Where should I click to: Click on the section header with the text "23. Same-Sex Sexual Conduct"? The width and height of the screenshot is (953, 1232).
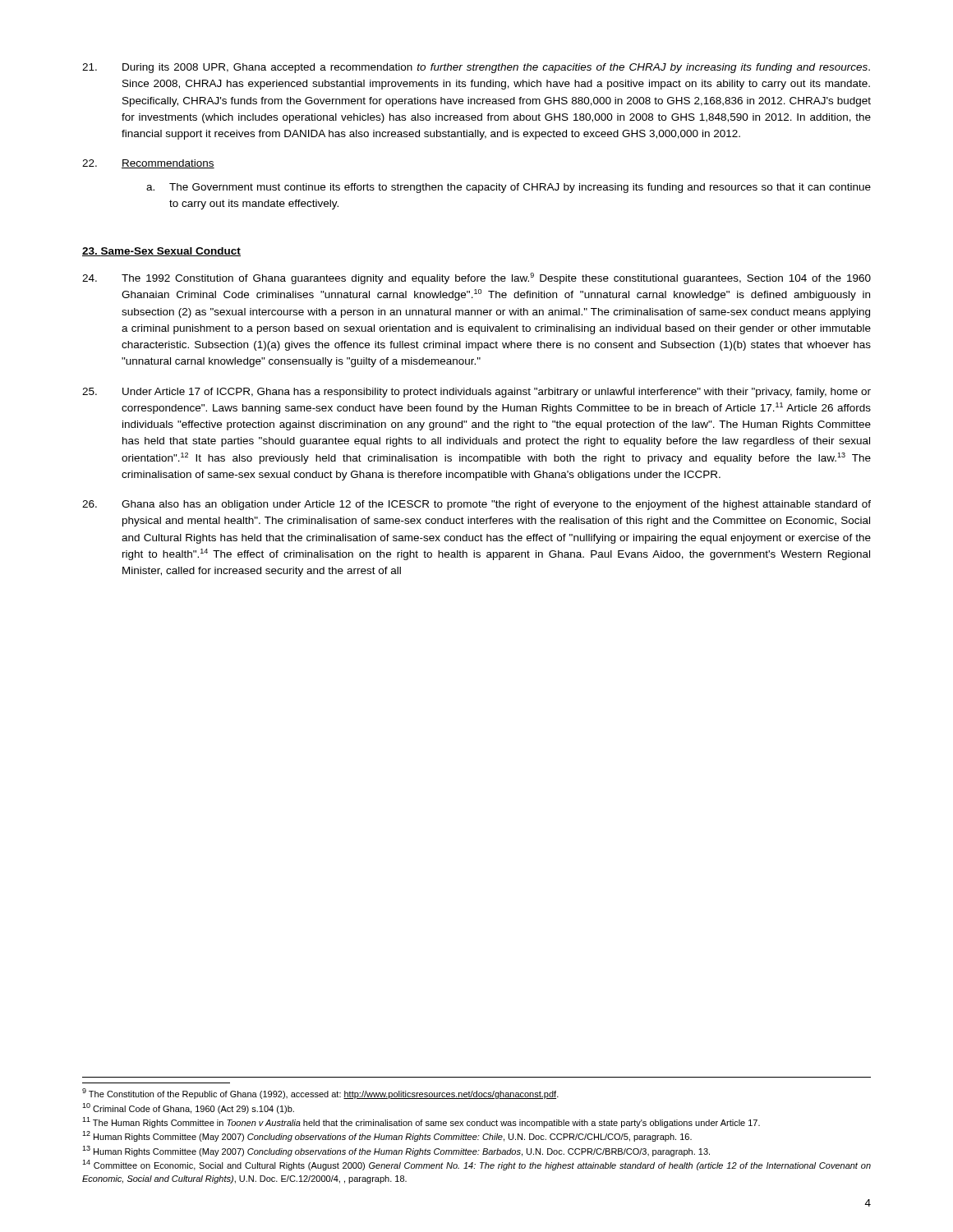[x=161, y=251]
